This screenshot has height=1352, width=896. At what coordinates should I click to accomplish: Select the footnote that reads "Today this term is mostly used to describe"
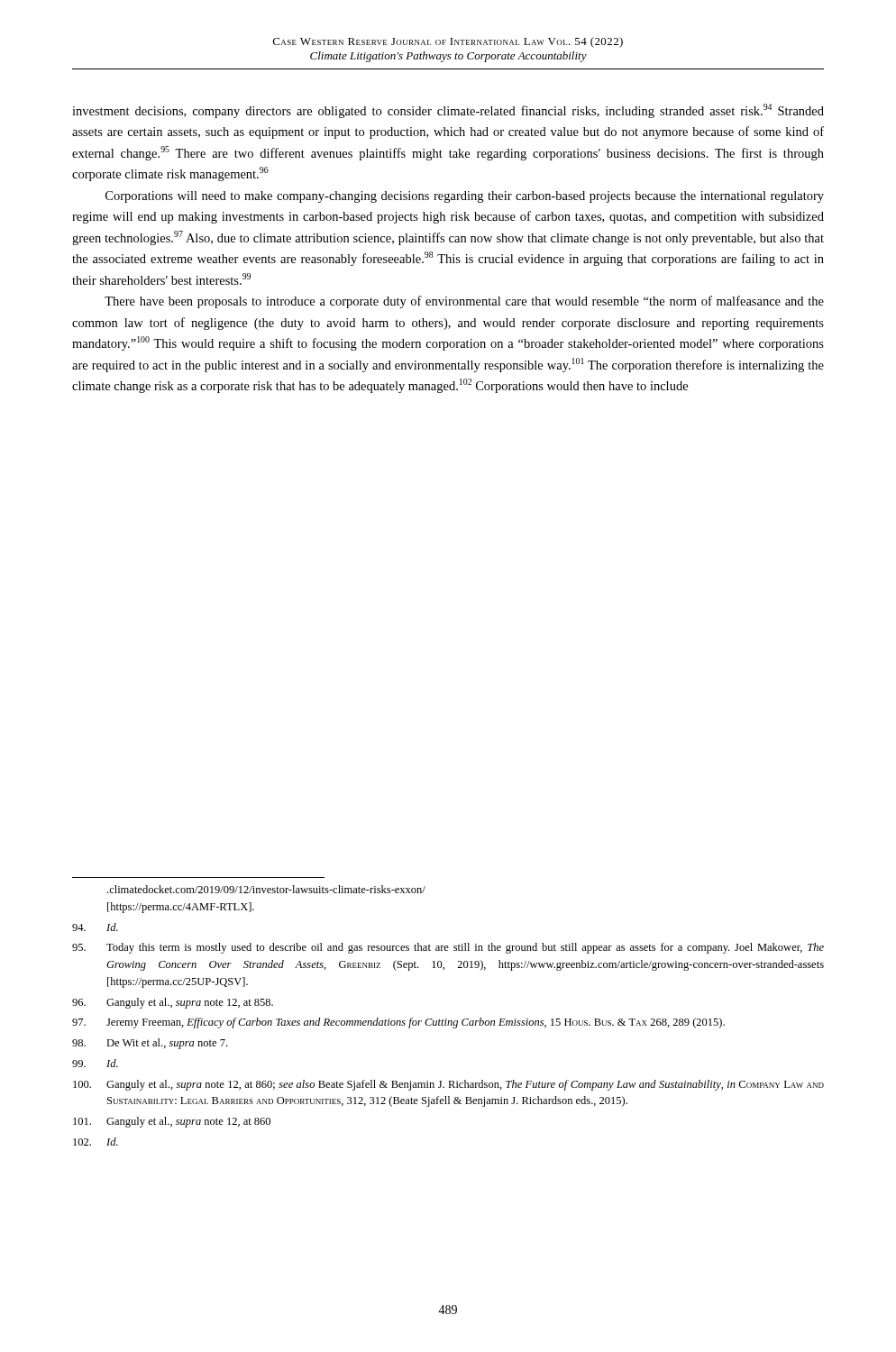click(448, 965)
